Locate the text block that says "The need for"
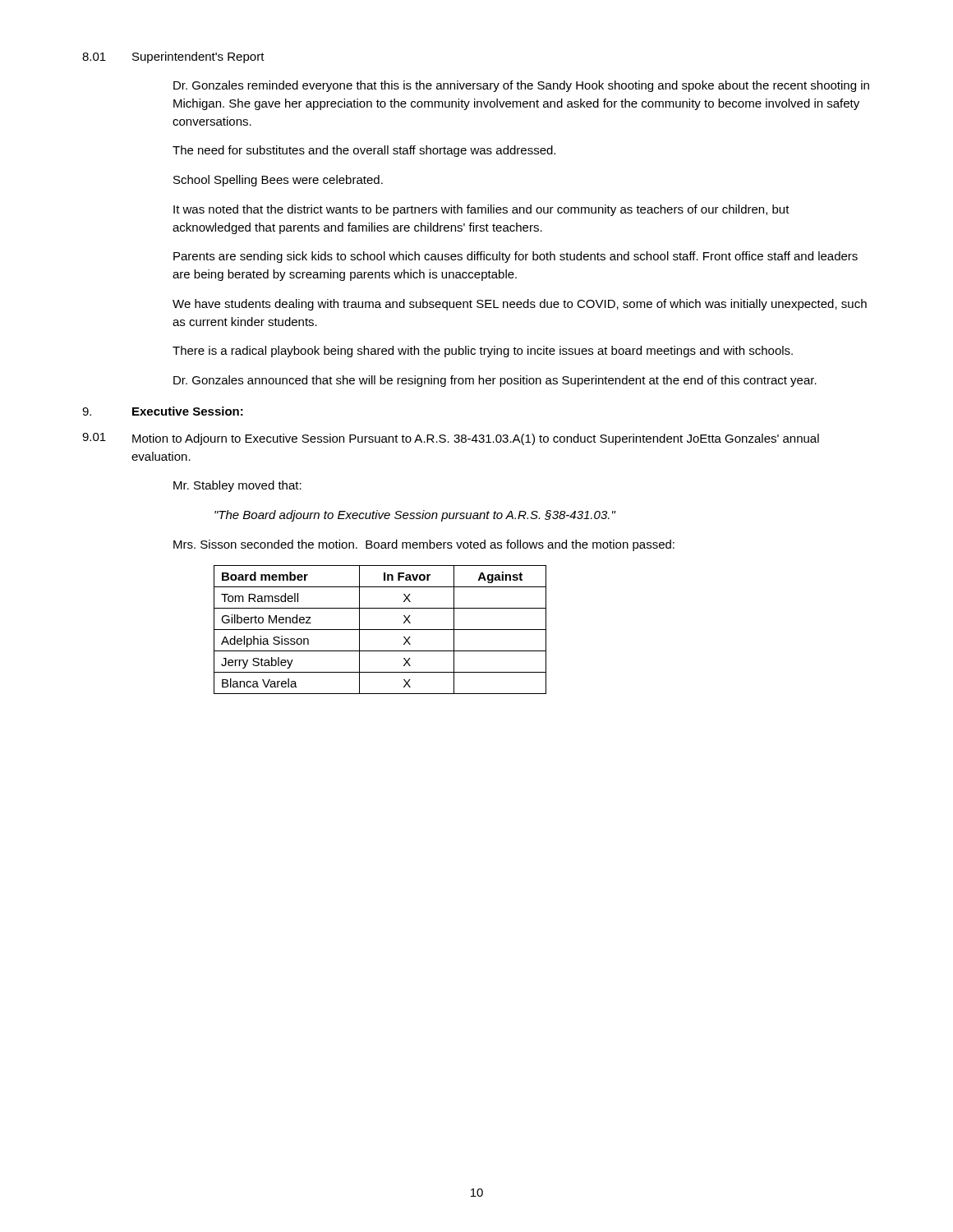 click(x=365, y=150)
